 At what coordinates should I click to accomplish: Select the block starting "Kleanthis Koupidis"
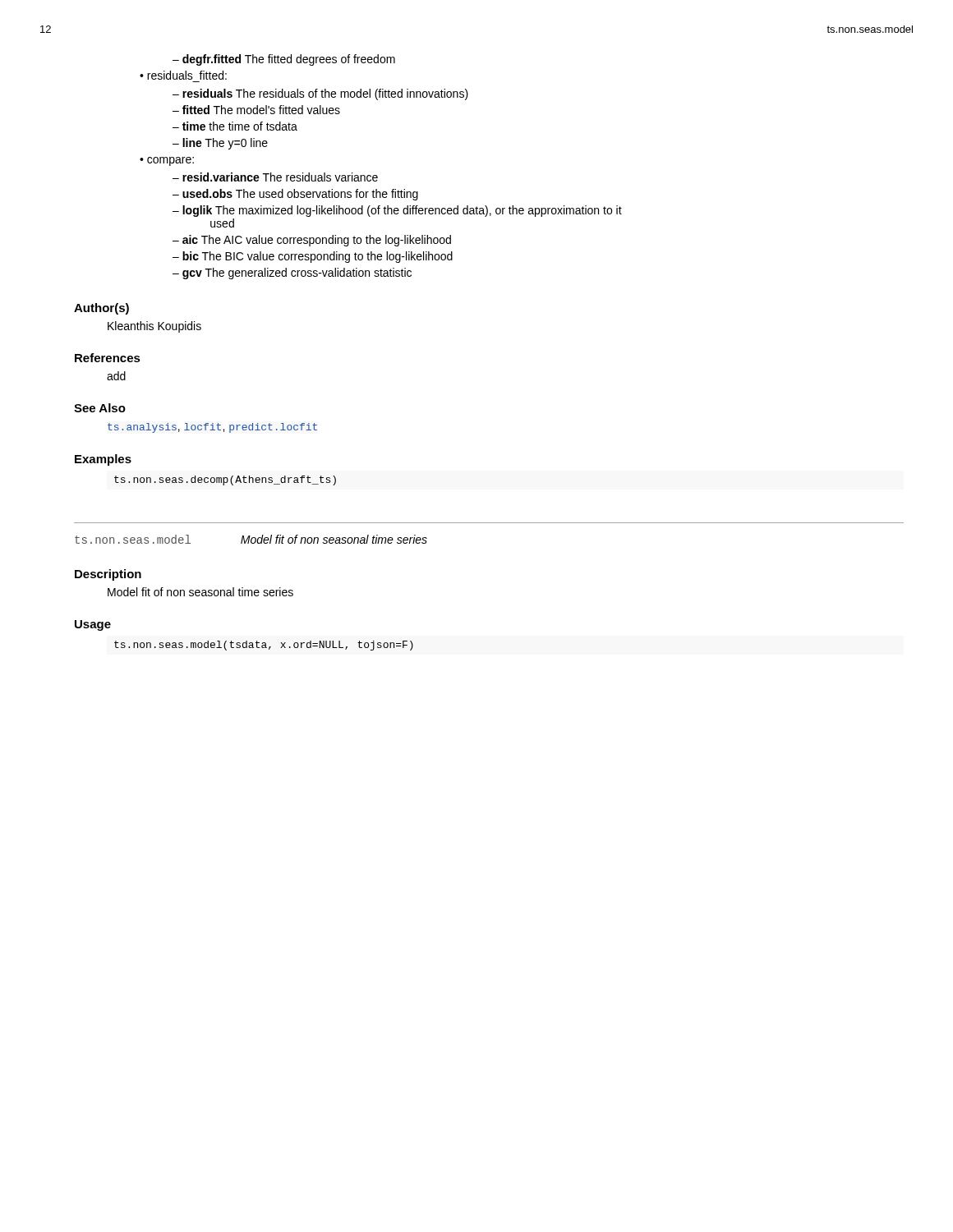pos(154,326)
